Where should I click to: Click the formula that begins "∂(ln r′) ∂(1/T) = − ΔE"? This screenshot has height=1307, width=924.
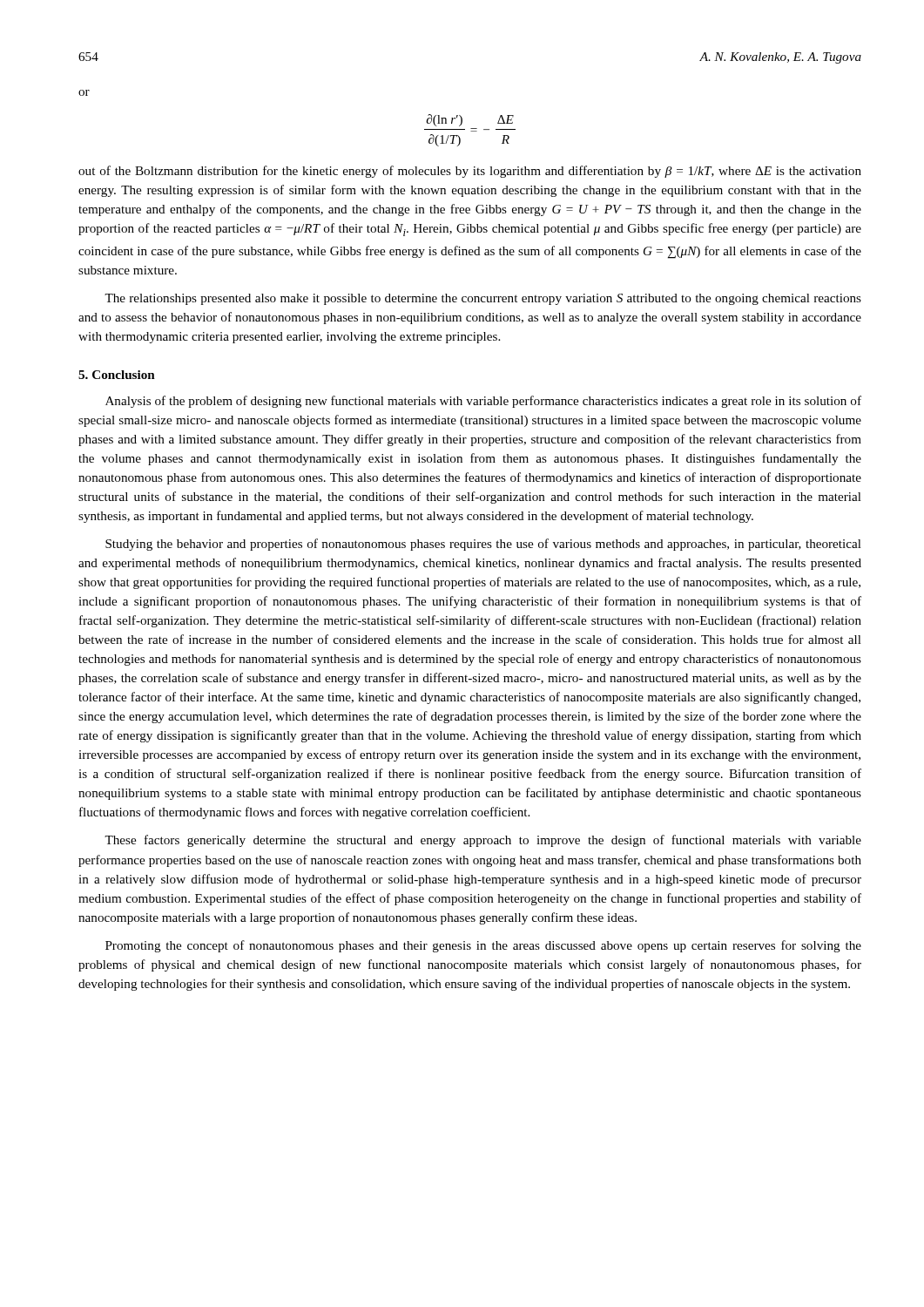point(470,129)
